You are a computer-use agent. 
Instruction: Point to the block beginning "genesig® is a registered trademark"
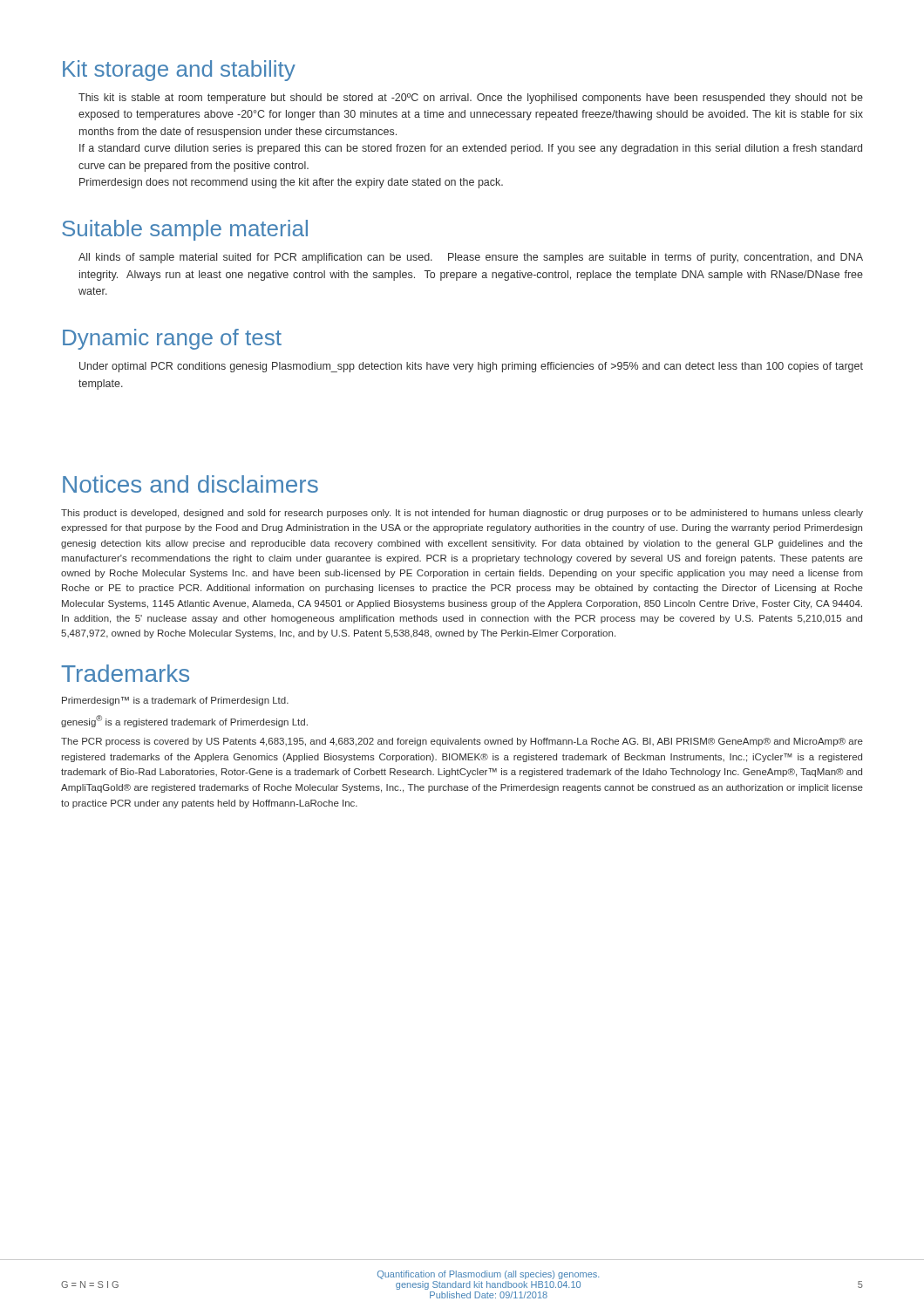(x=185, y=720)
